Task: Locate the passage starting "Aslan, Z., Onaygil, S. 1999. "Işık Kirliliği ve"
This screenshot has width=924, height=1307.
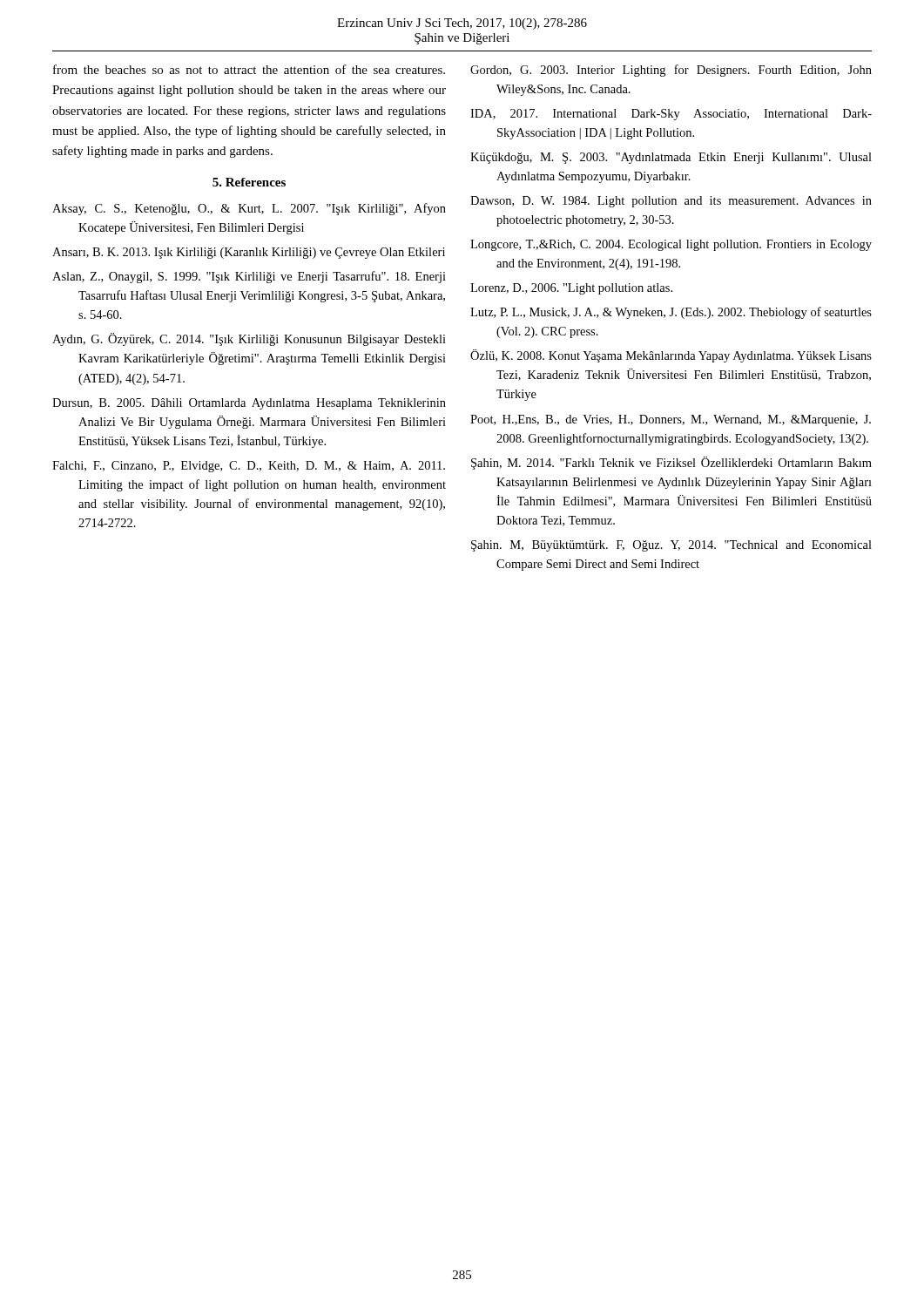Action: click(249, 296)
